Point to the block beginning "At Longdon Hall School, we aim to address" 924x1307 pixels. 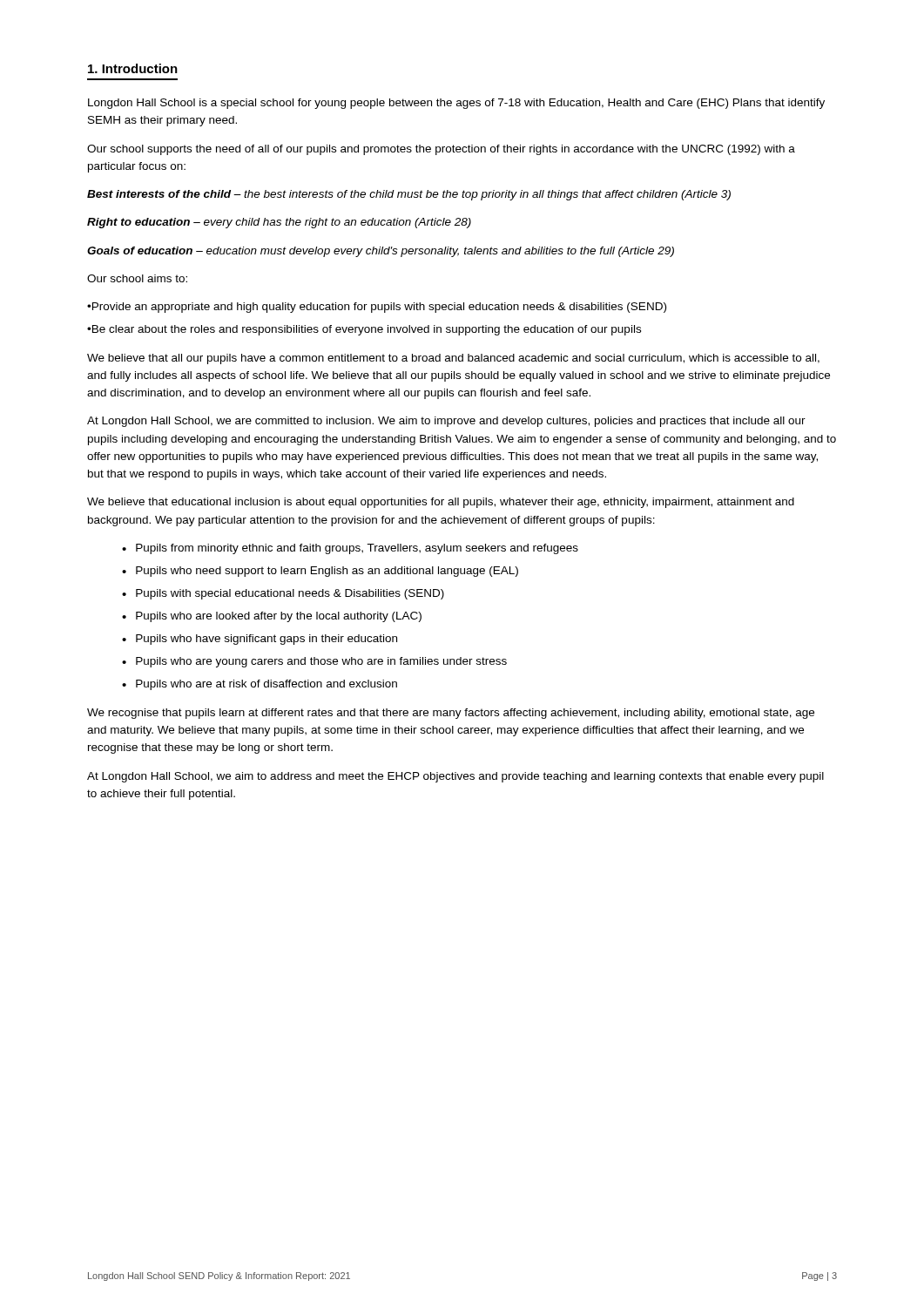point(456,784)
